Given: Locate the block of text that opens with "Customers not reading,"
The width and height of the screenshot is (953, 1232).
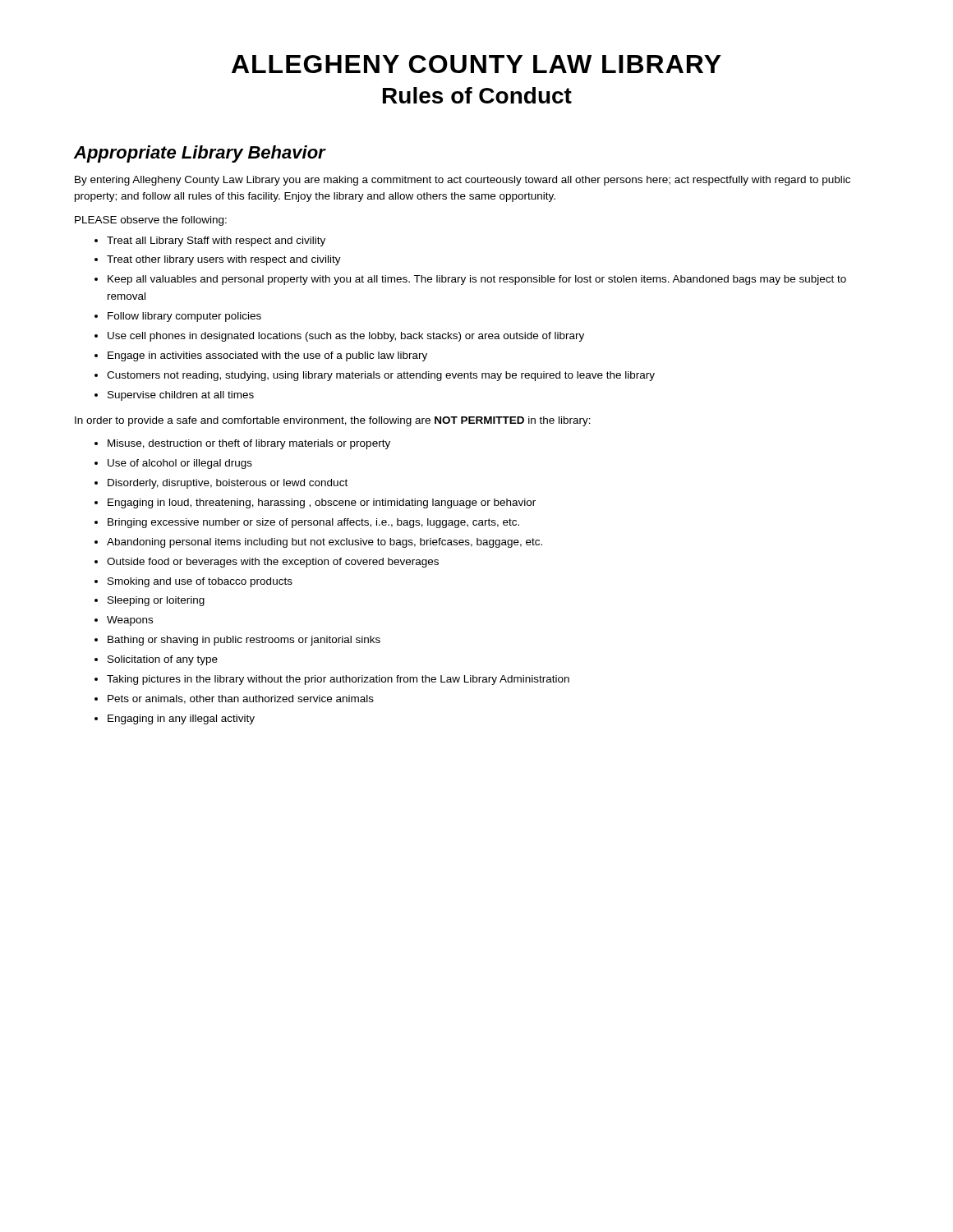Looking at the screenshot, I should point(381,375).
